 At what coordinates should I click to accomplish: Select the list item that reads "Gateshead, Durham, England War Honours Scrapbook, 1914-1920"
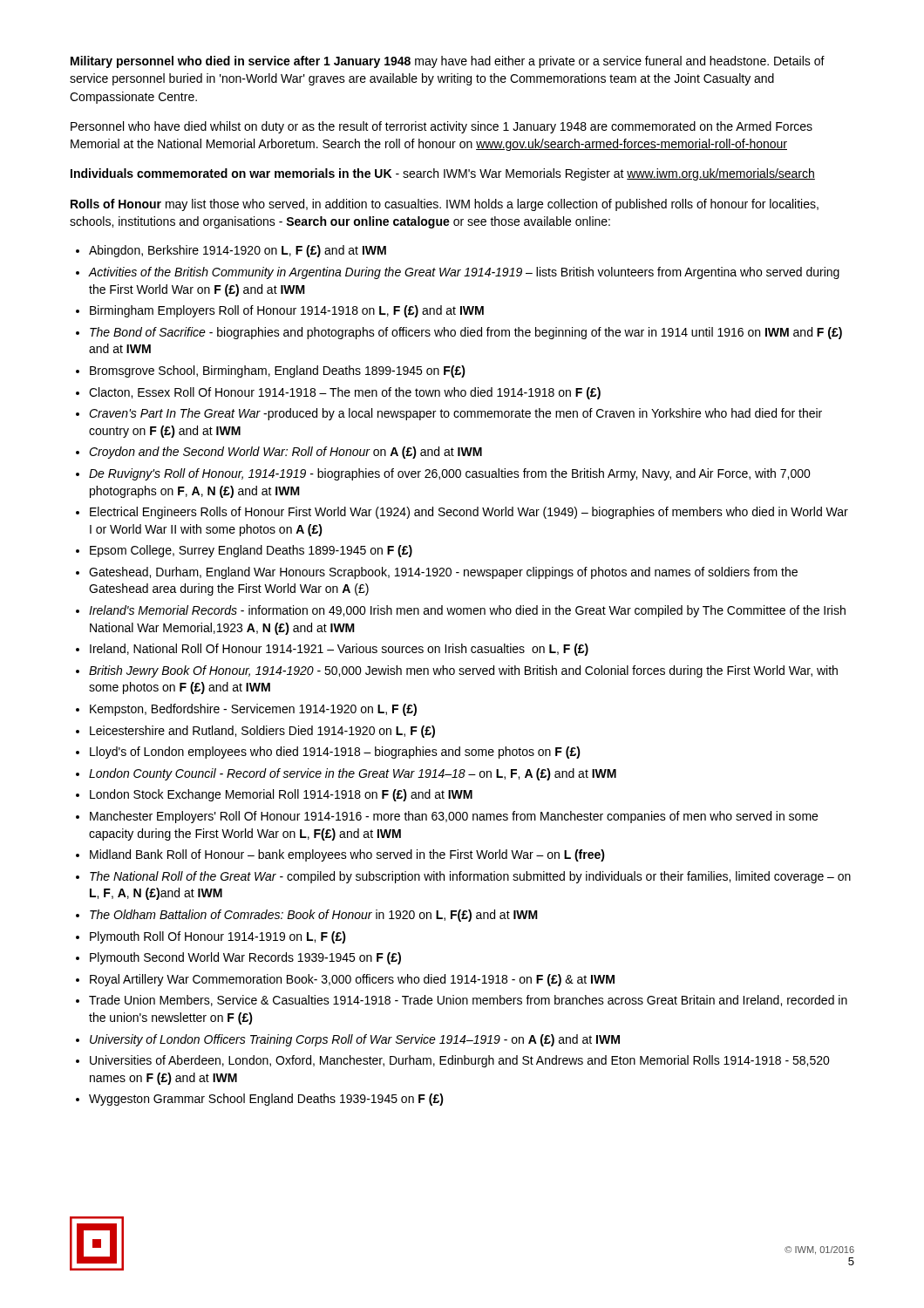tap(443, 580)
